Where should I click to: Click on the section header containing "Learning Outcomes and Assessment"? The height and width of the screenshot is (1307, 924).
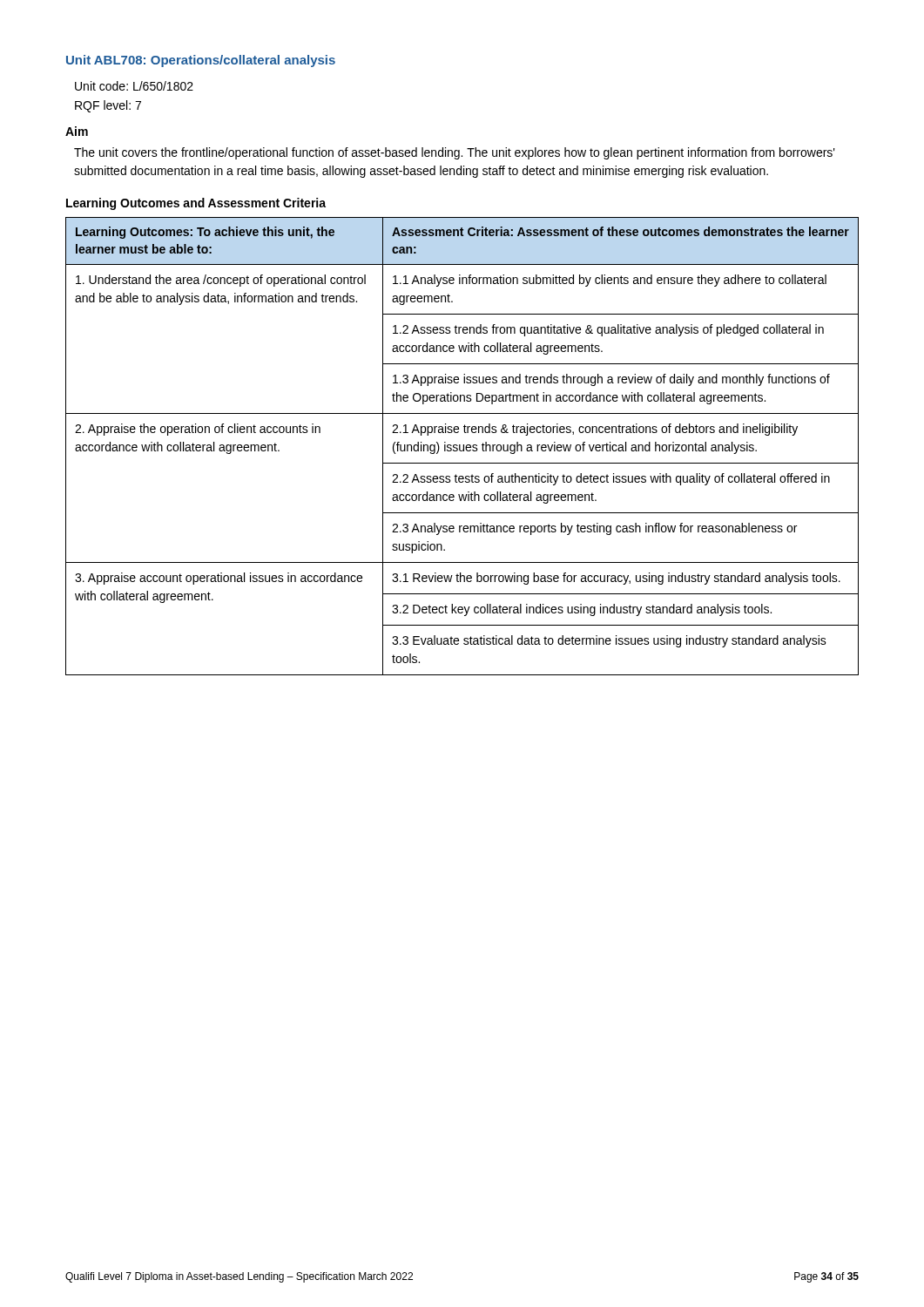(196, 203)
